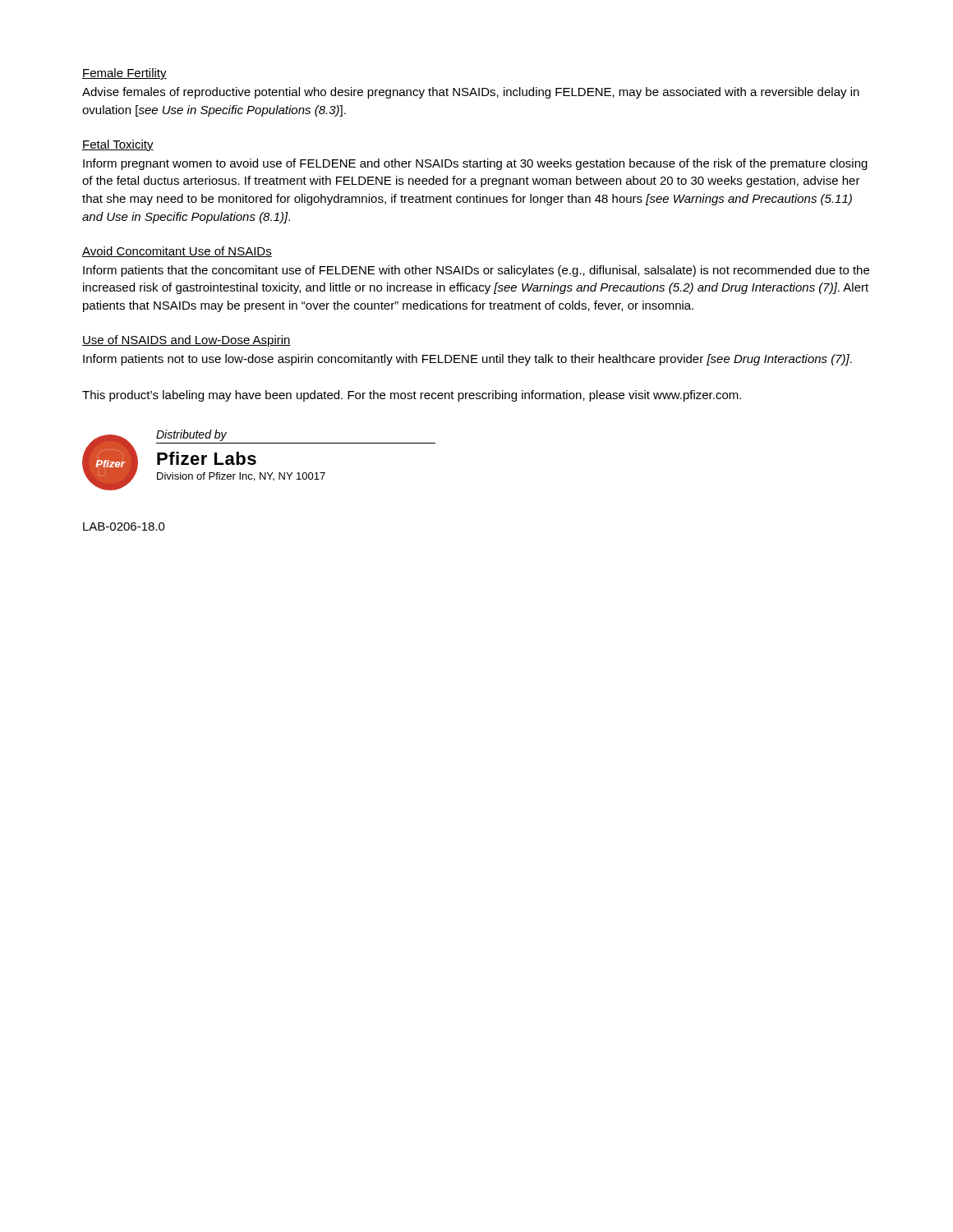
Task: Select the text starting "Inform pregnant women to avoid use of"
Action: [x=476, y=190]
